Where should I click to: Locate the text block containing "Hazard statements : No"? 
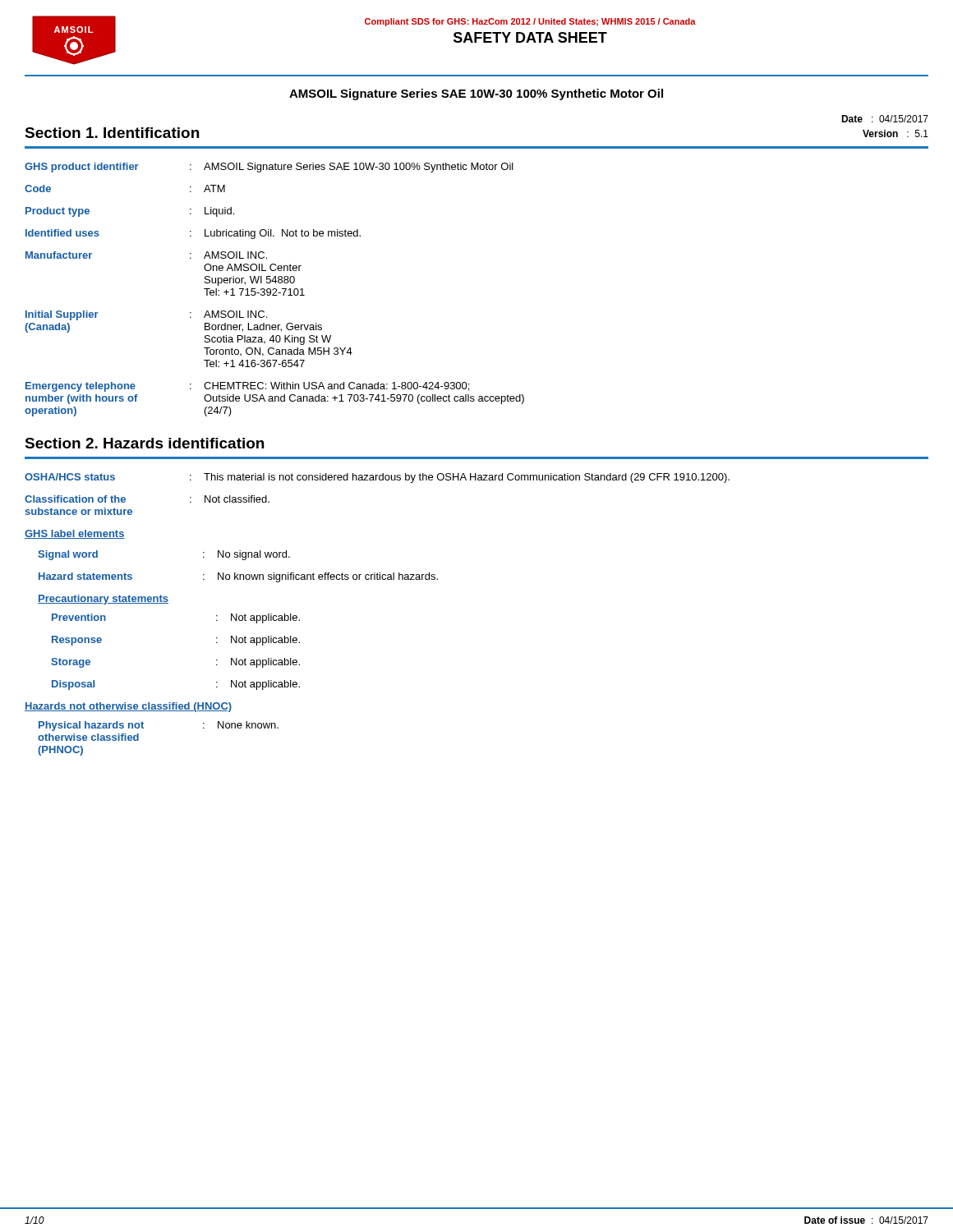click(x=238, y=577)
